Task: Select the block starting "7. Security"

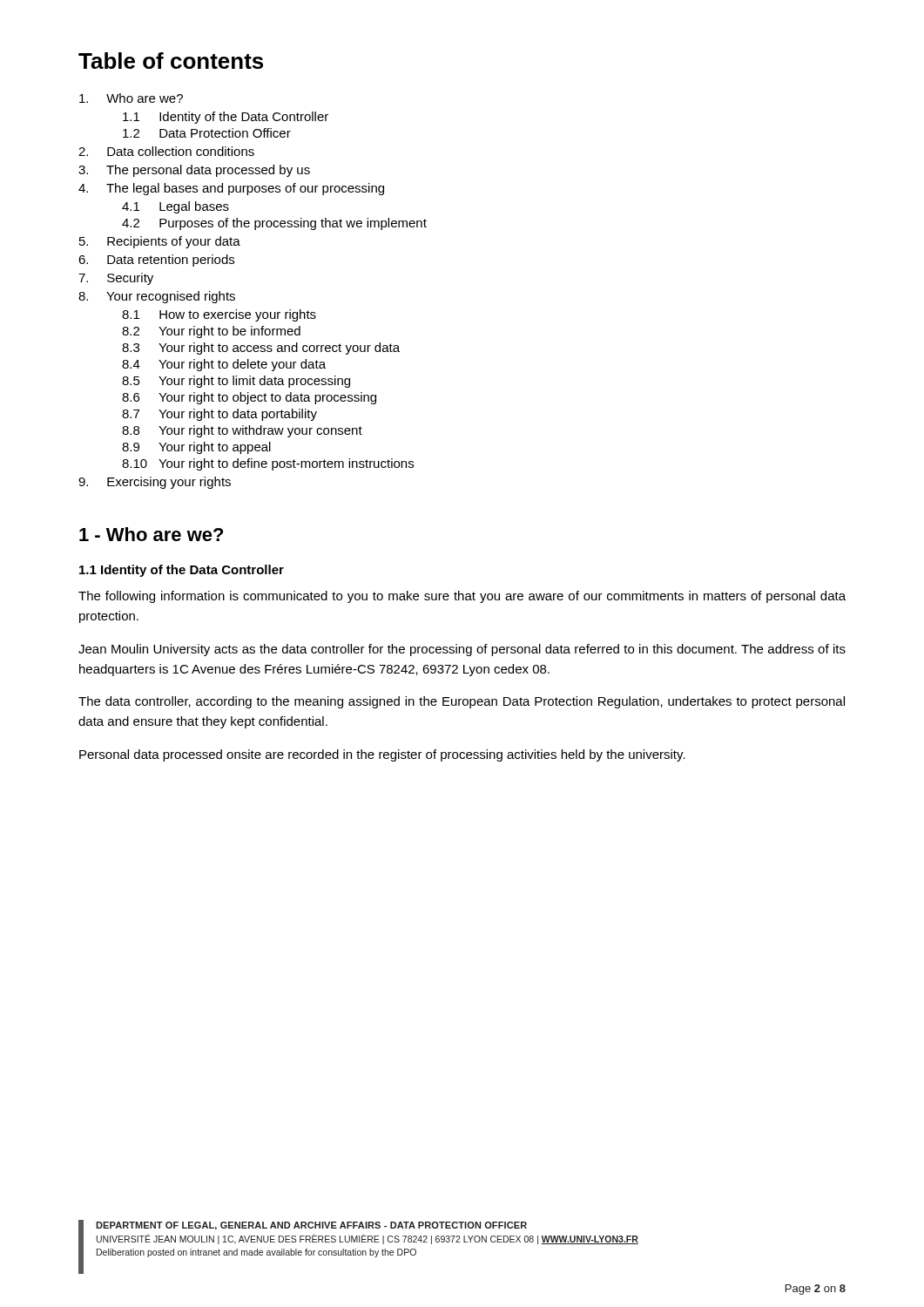Action: pos(116,278)
